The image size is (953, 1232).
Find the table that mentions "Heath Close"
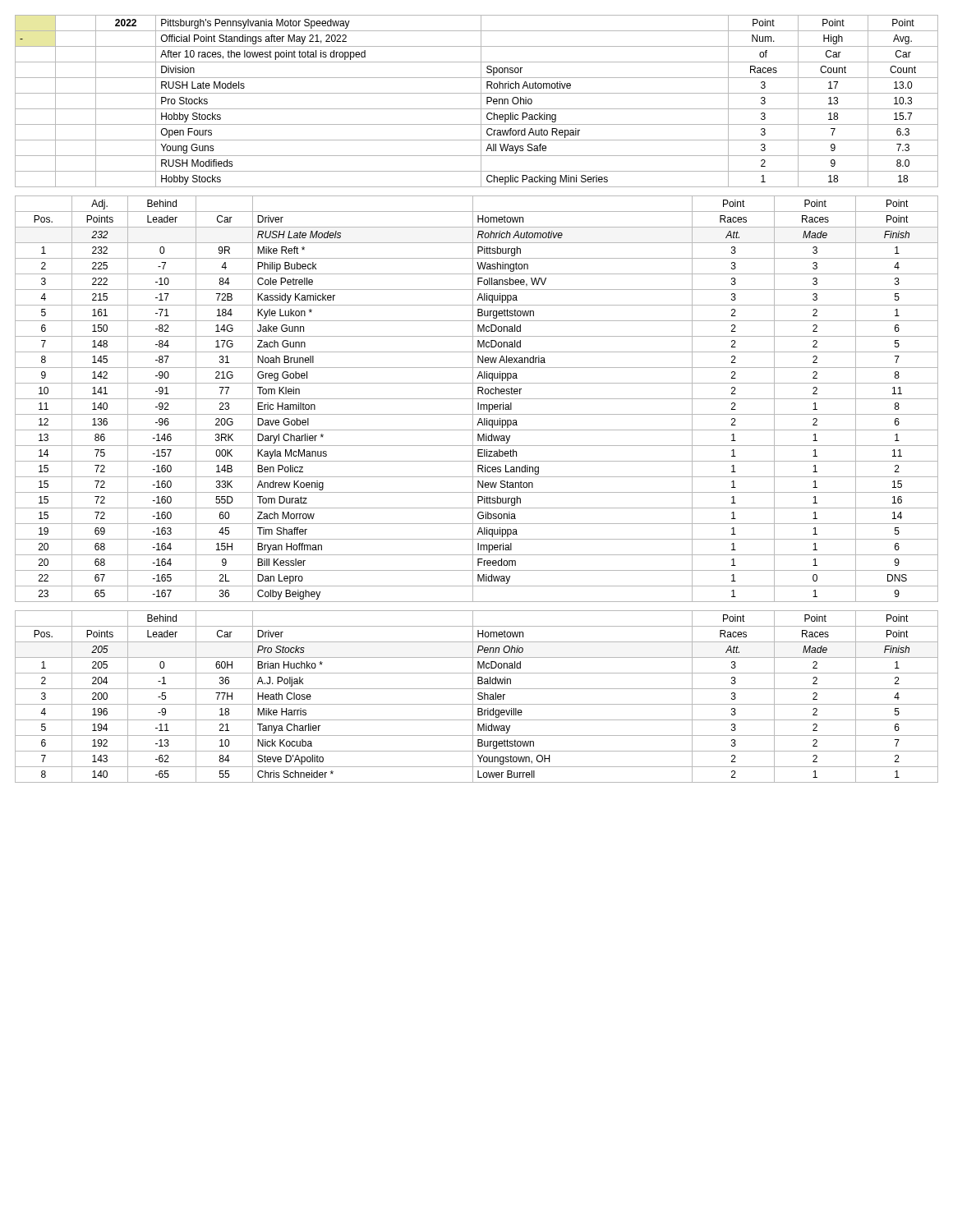coord(476,696)
